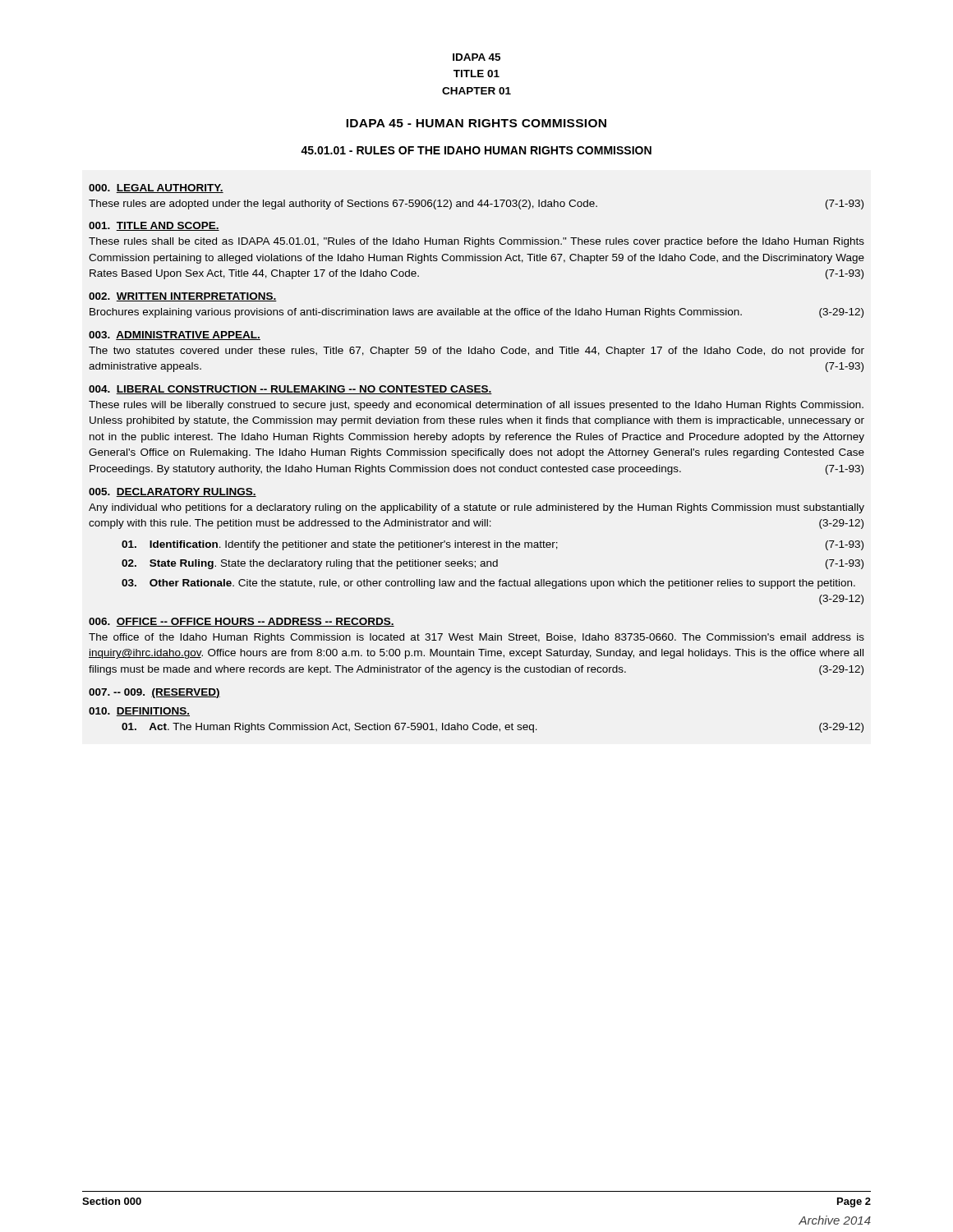Locate the section header containing "007. -- 009."
This screenshot has width=953, height=1232.
point(154,692)
